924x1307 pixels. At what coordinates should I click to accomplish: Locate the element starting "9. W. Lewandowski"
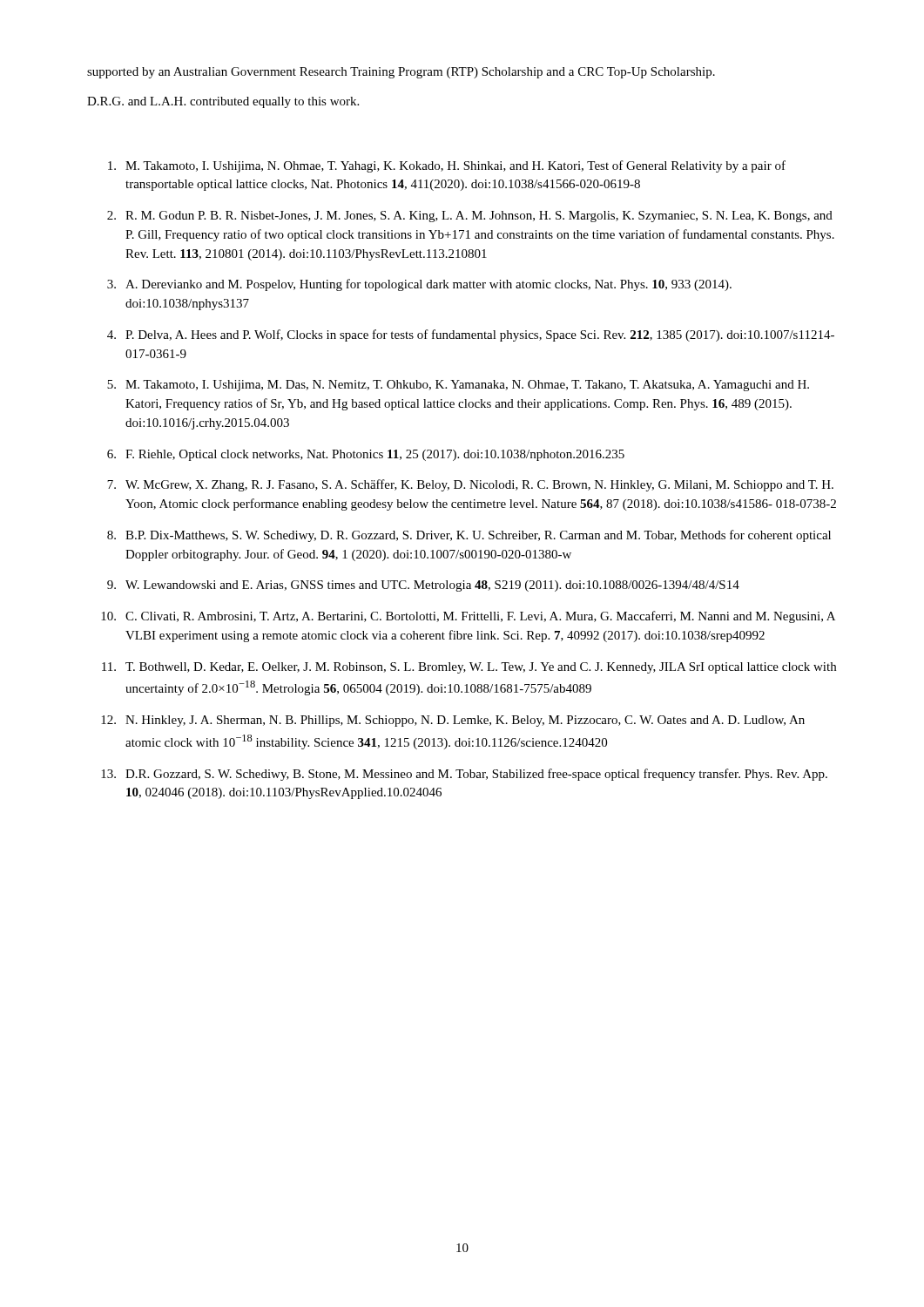coord(462,586)
